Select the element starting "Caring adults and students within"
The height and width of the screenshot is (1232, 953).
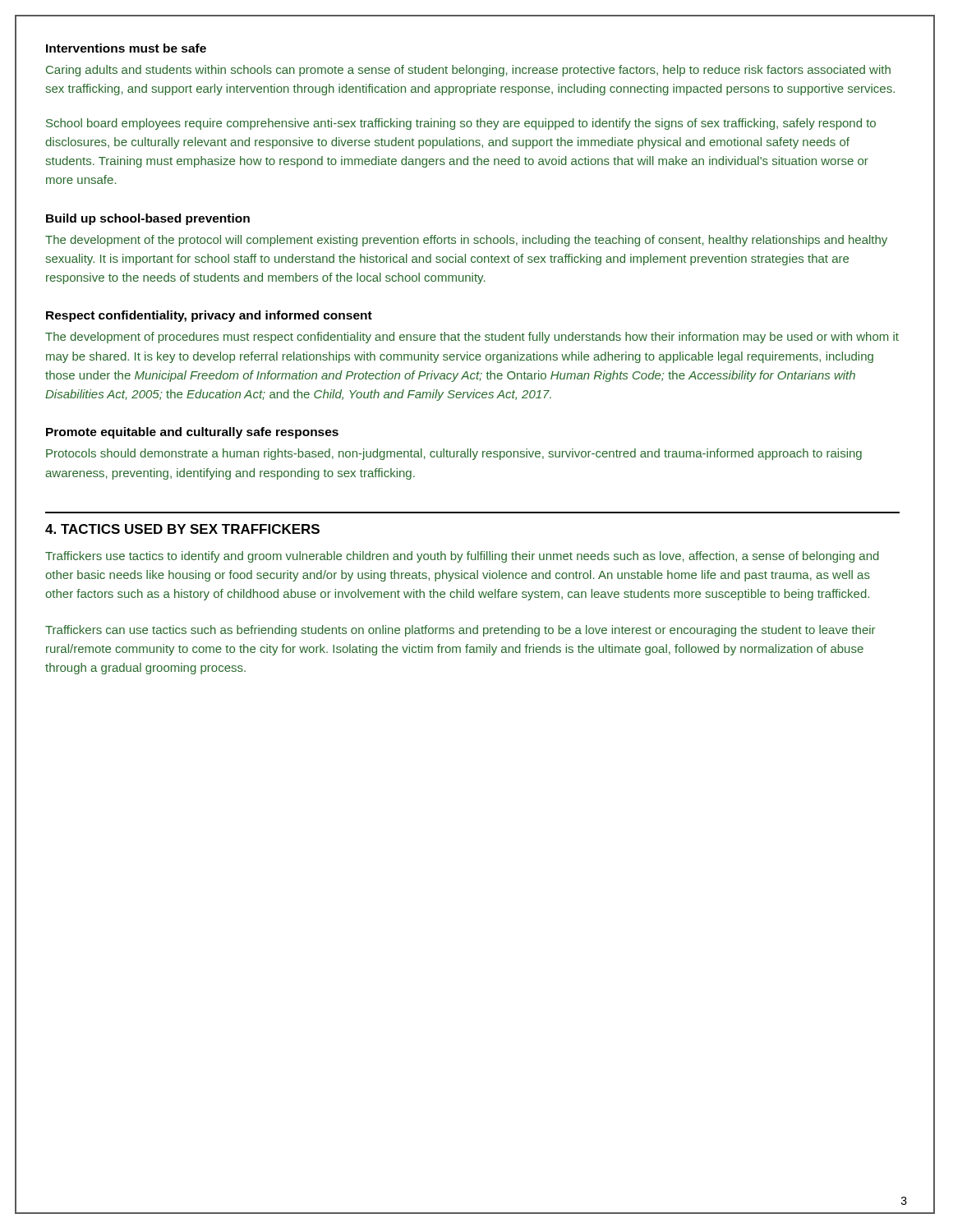click(x=470, y=79)
